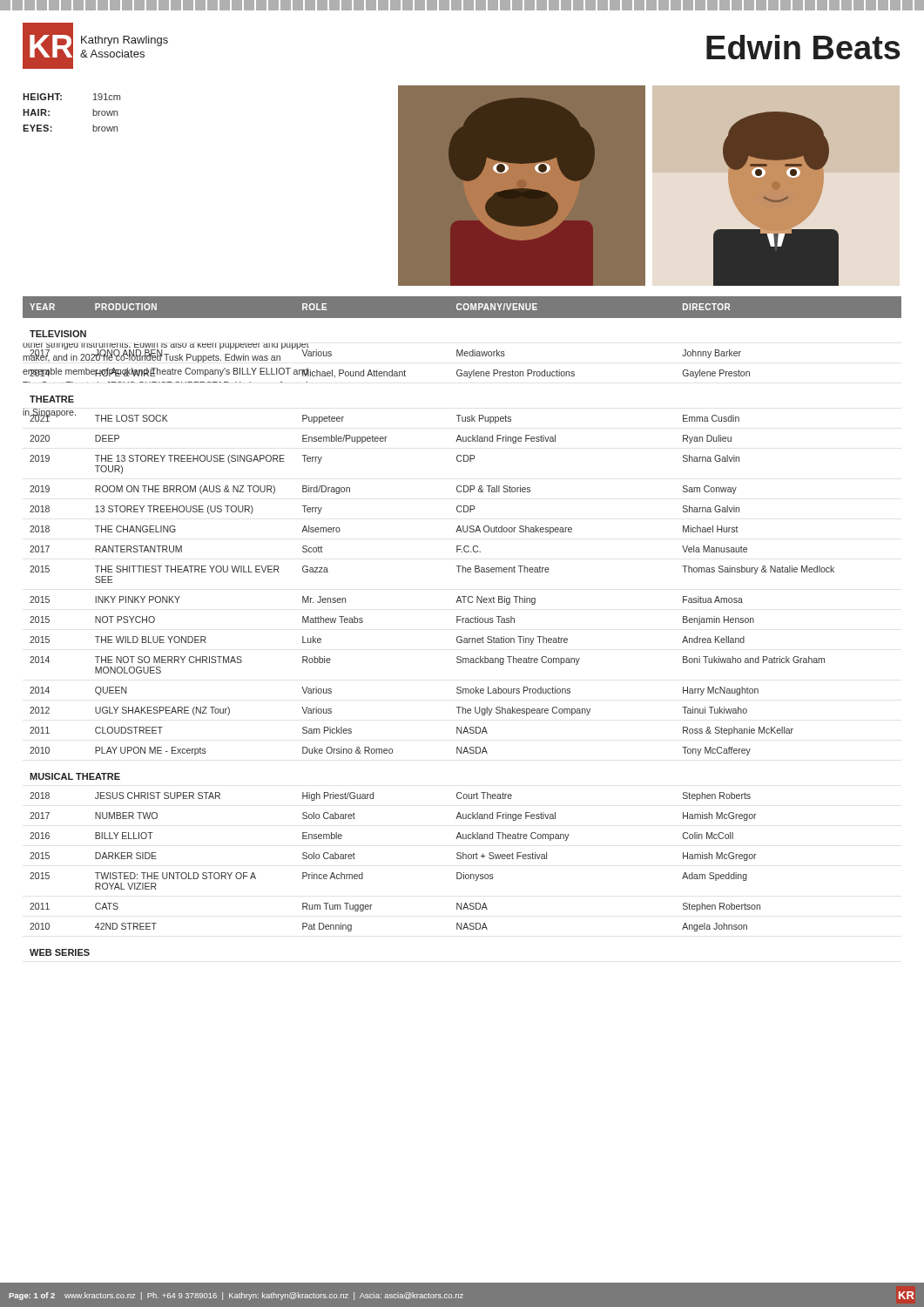This screenshot has height=1307, width=924.
Task: Find the text block starting "Edwin Beats"
Action: click(x=803, y=48)
